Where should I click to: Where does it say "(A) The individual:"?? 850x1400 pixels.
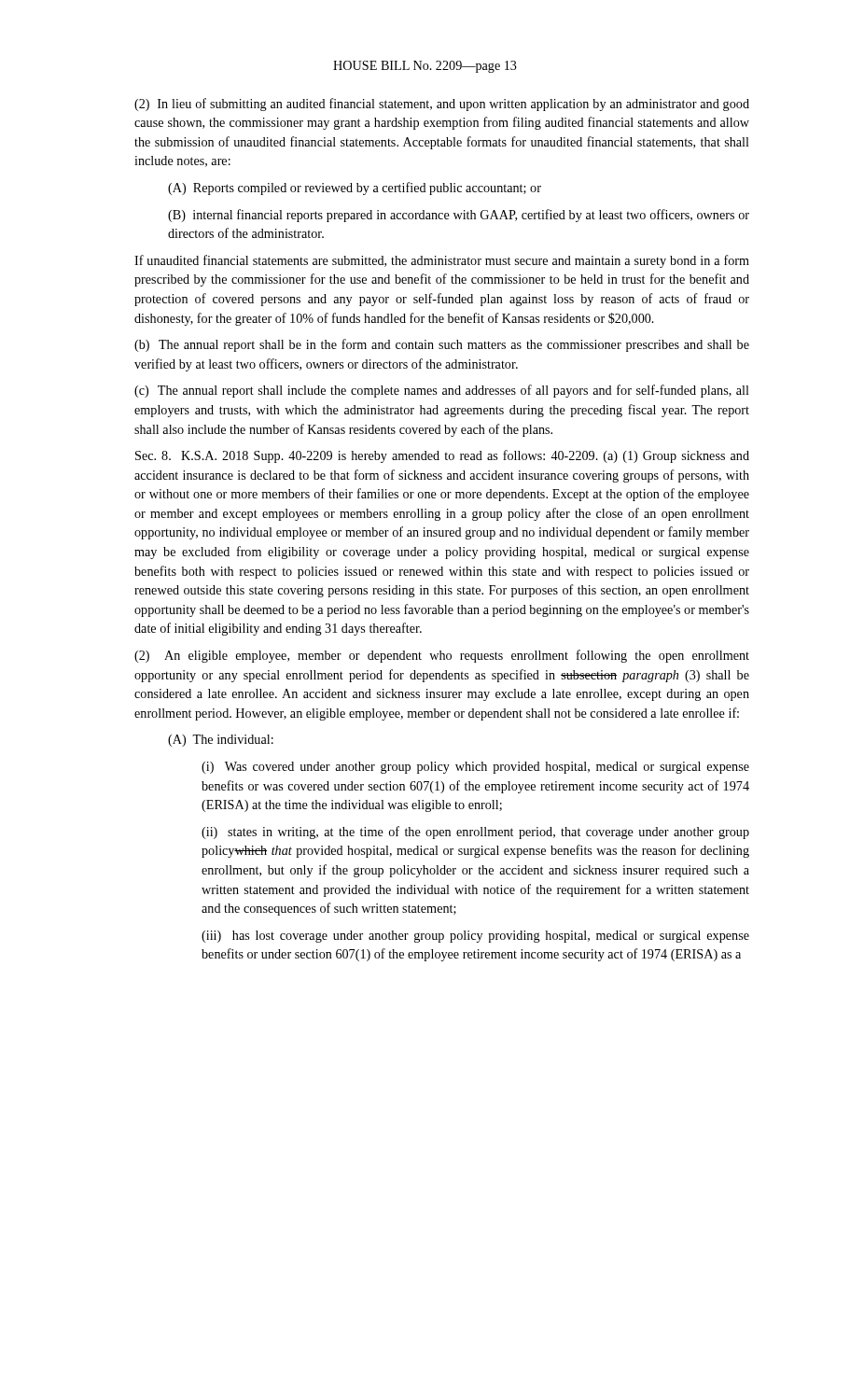click(221, 741)
